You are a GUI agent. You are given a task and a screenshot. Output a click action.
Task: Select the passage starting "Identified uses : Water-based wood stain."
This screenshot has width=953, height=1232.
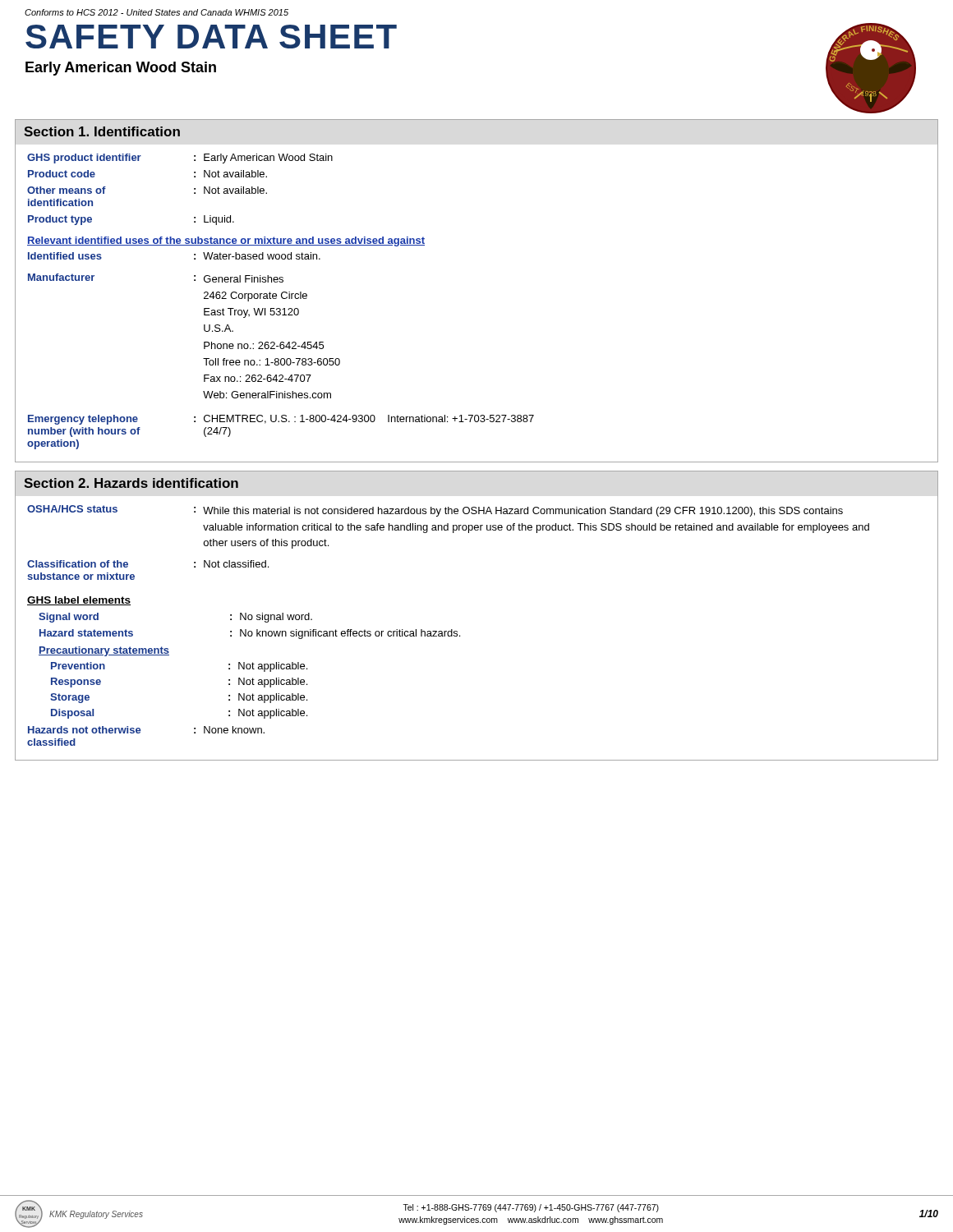point(174,256)
